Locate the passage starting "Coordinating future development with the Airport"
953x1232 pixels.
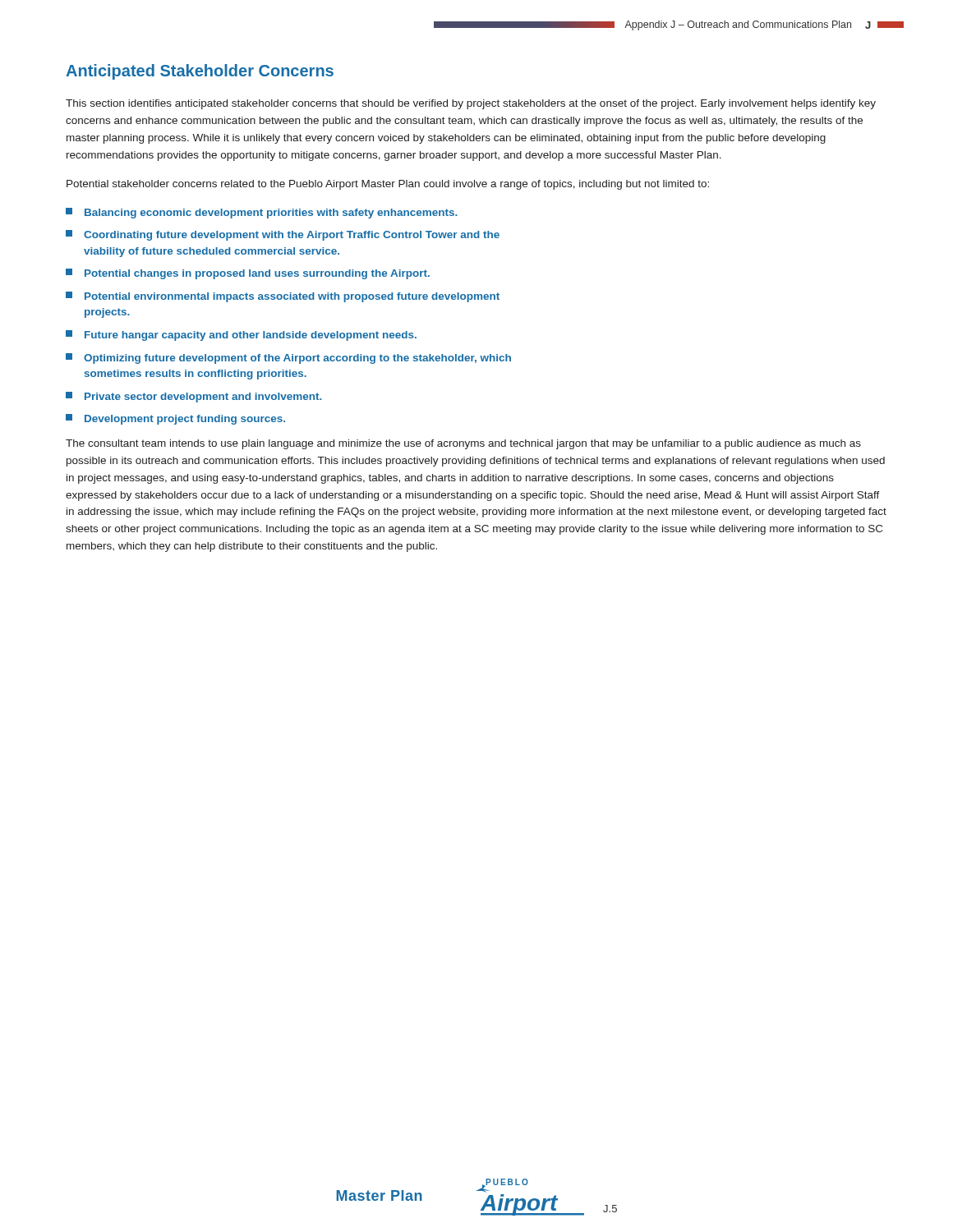tap(283, 243)
